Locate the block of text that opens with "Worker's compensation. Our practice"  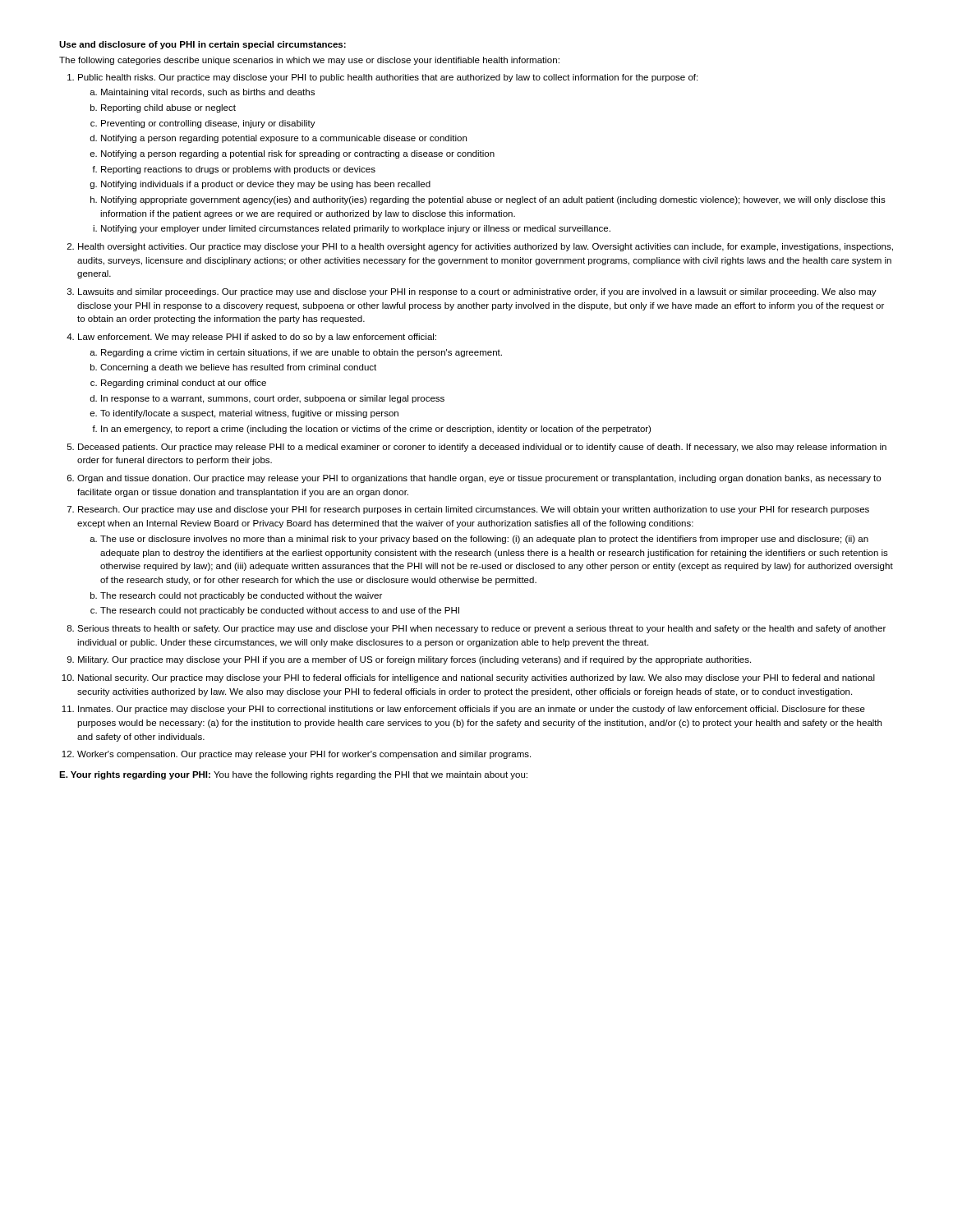pyautogui.click(x=304, y=754)
